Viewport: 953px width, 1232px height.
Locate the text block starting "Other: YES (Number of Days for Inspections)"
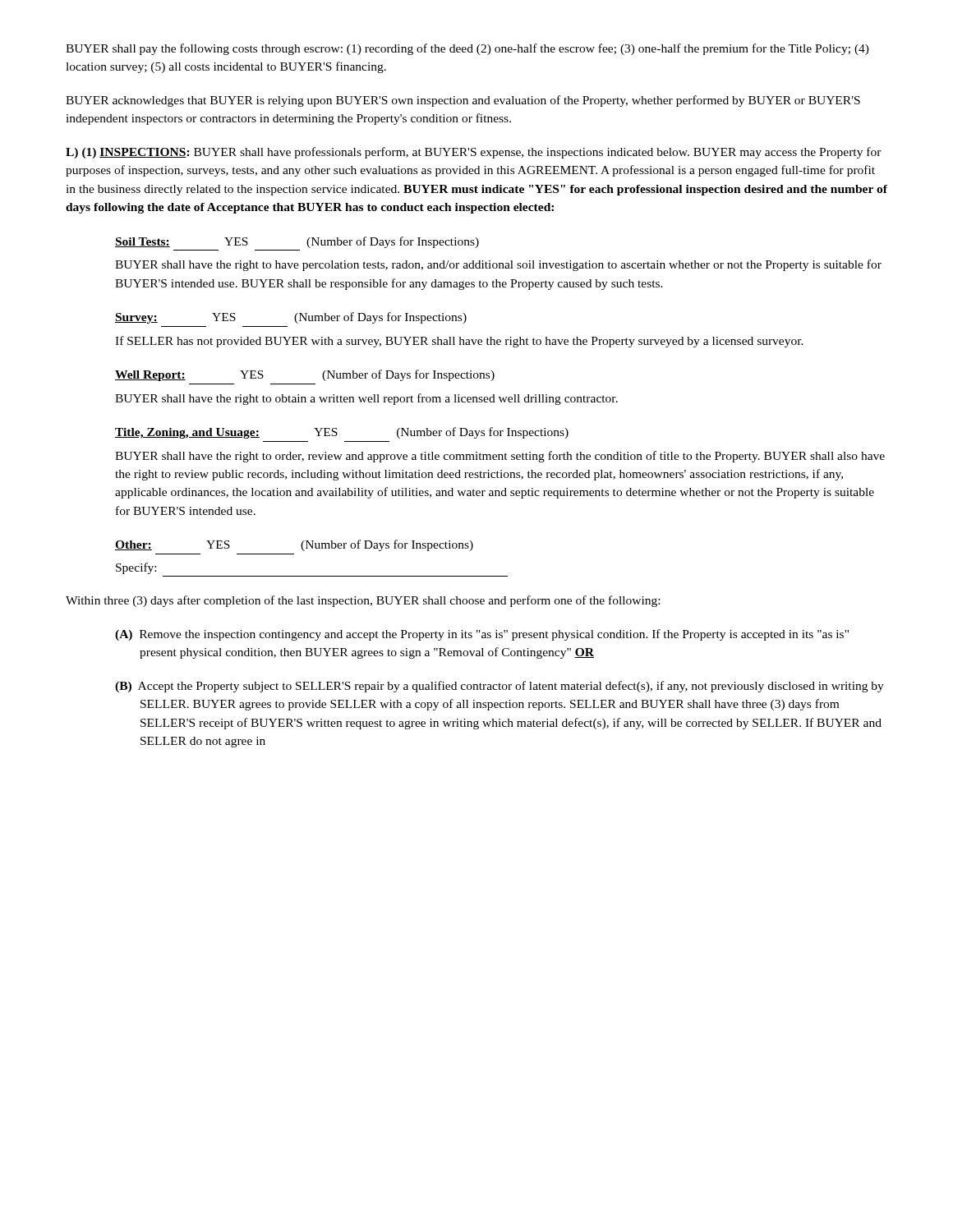click(134, 545)
